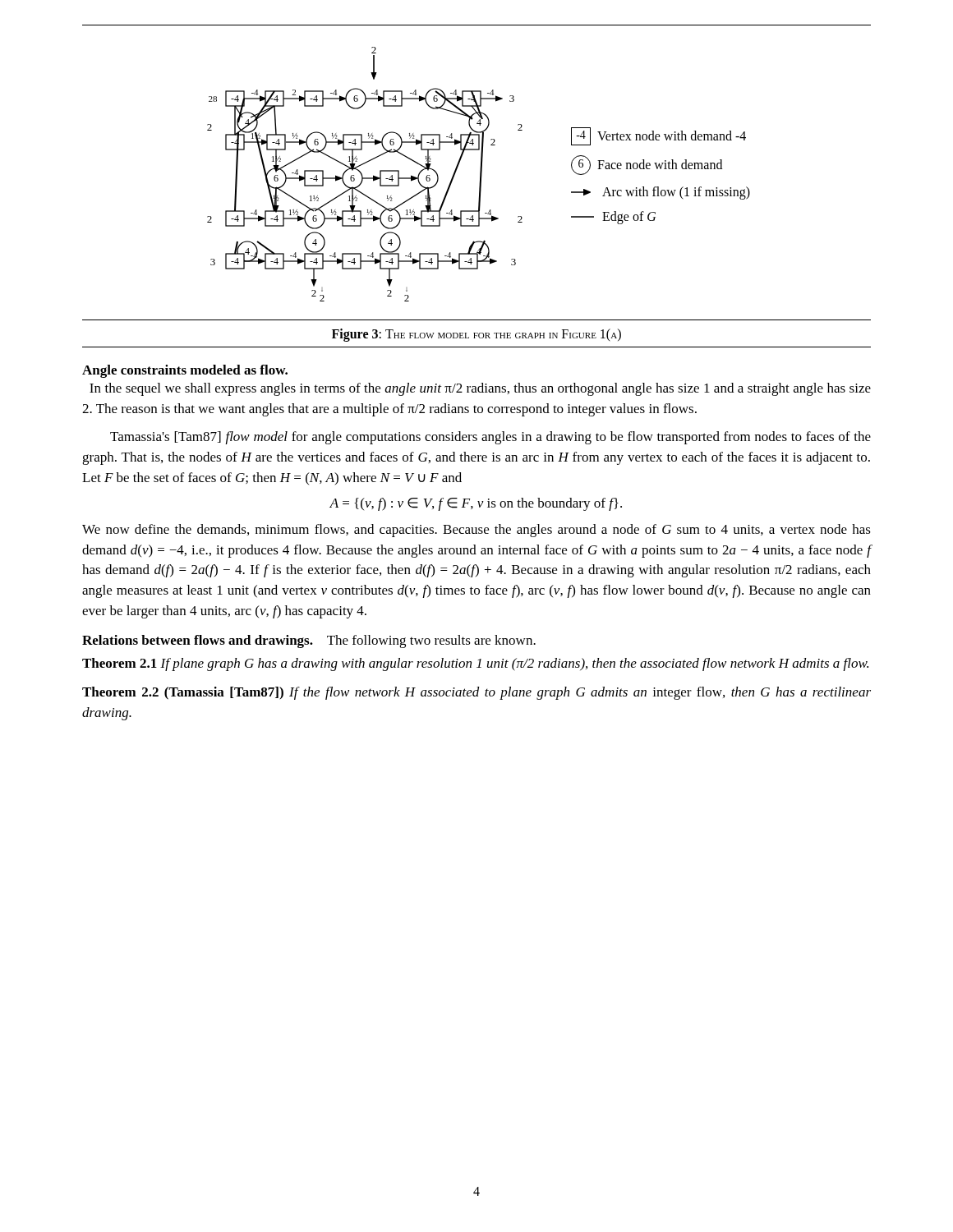Find "Relations between flows and drawings." on this page
The height and width of the screenshot is (1232, 953).
(198, 641)
